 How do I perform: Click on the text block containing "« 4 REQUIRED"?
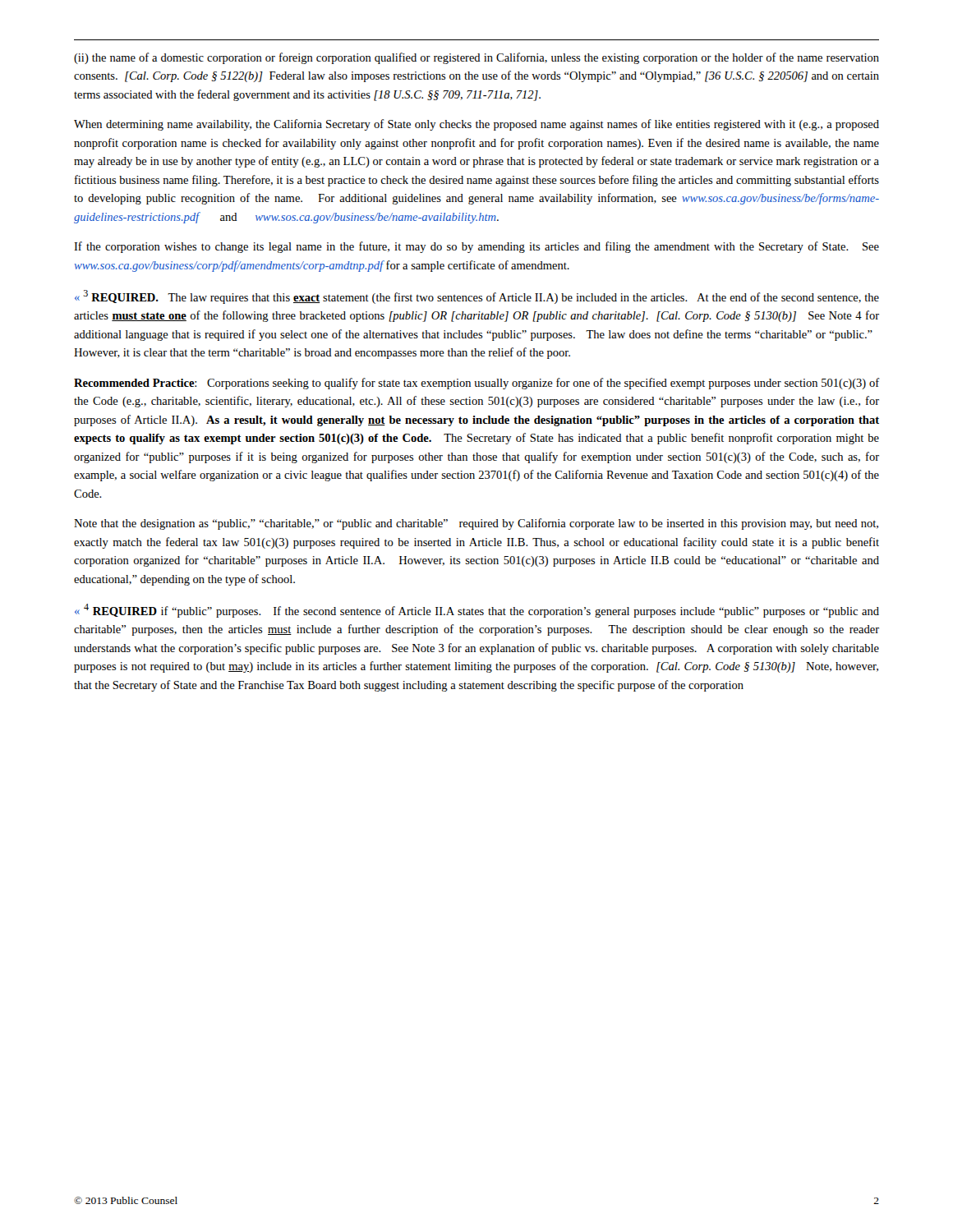(476, 646)
